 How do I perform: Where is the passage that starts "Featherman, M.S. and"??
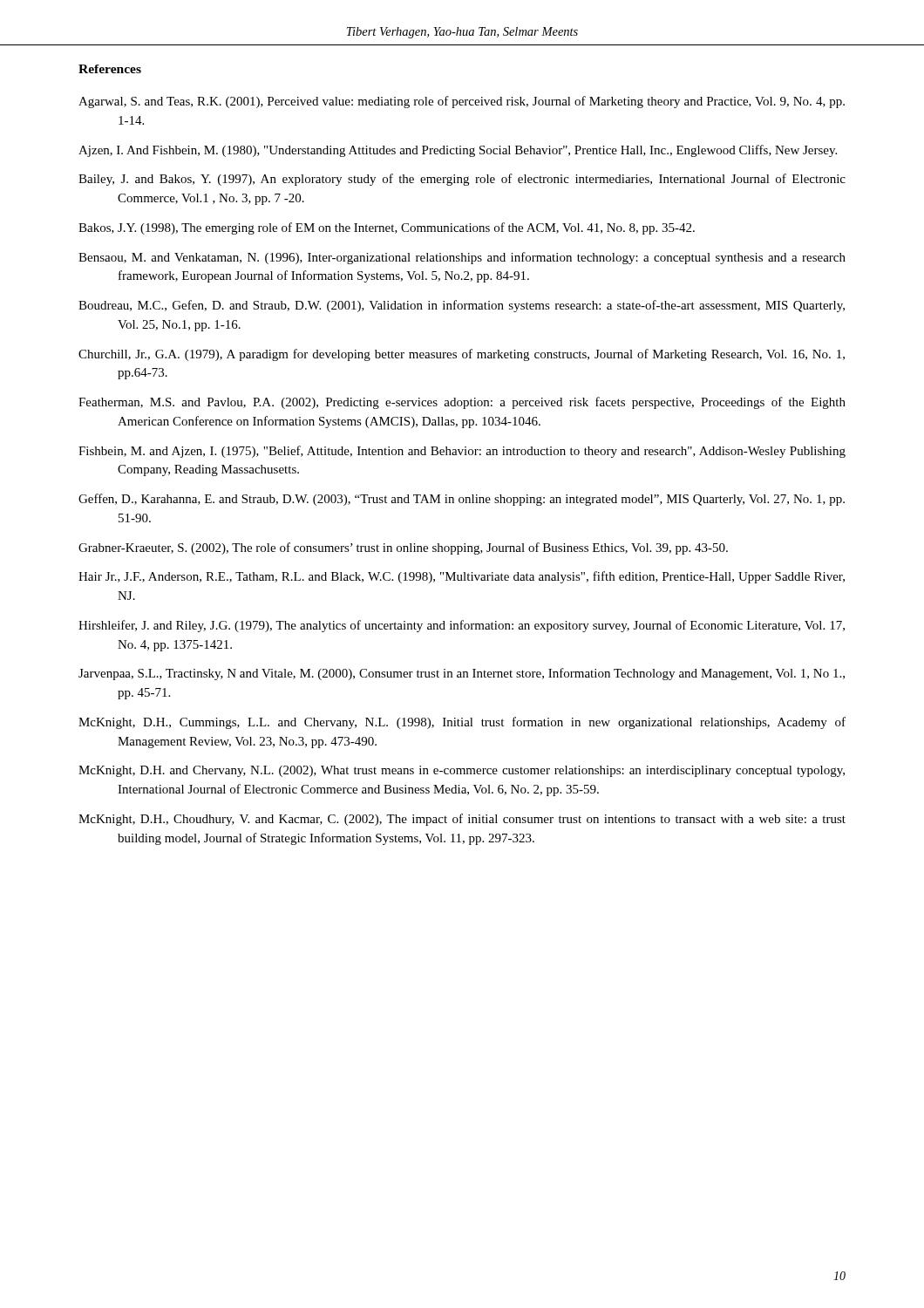coord(462,412)
